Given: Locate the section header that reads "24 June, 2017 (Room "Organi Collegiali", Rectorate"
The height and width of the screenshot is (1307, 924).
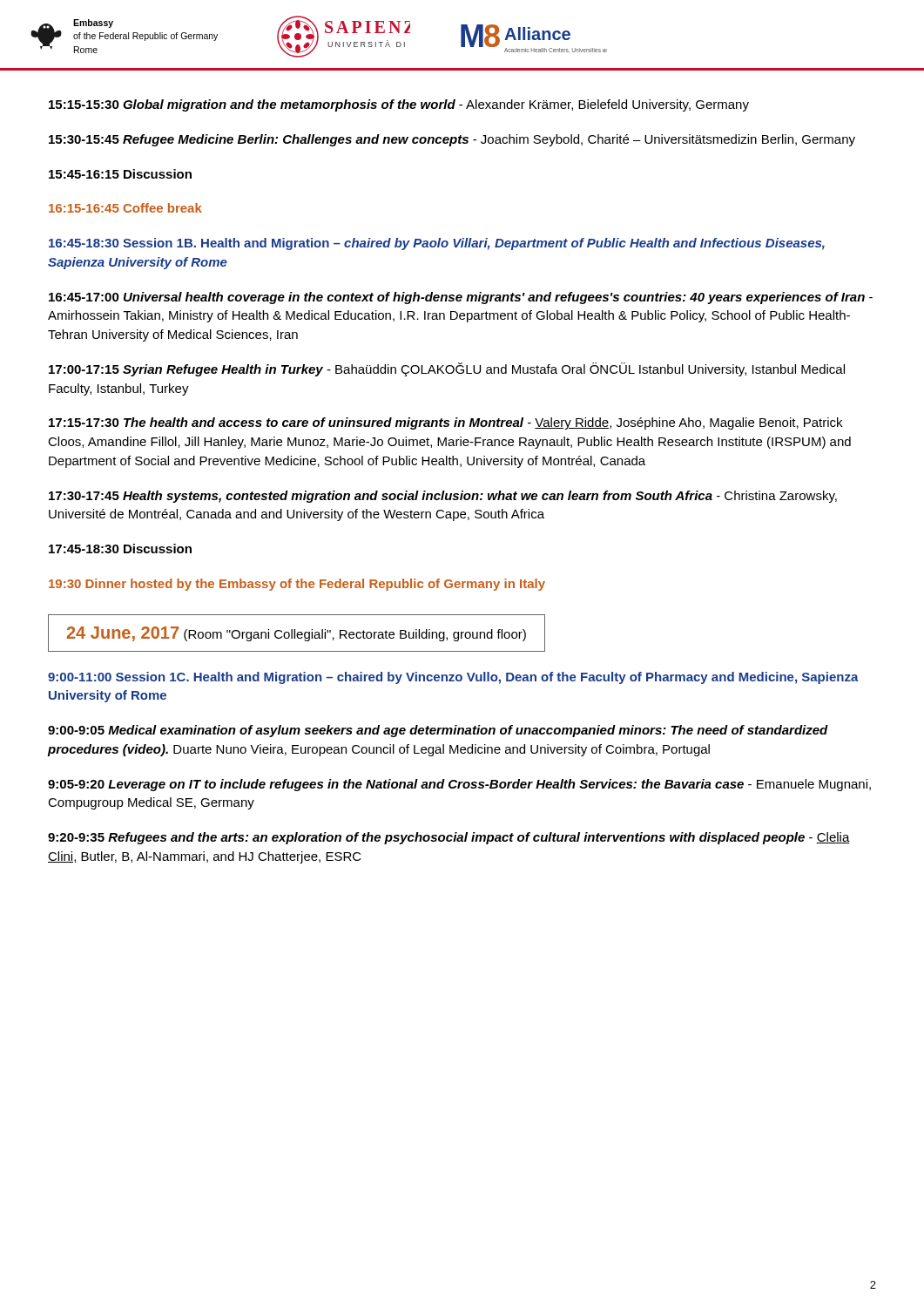Looking at the screenshot, I should (296, 633).
